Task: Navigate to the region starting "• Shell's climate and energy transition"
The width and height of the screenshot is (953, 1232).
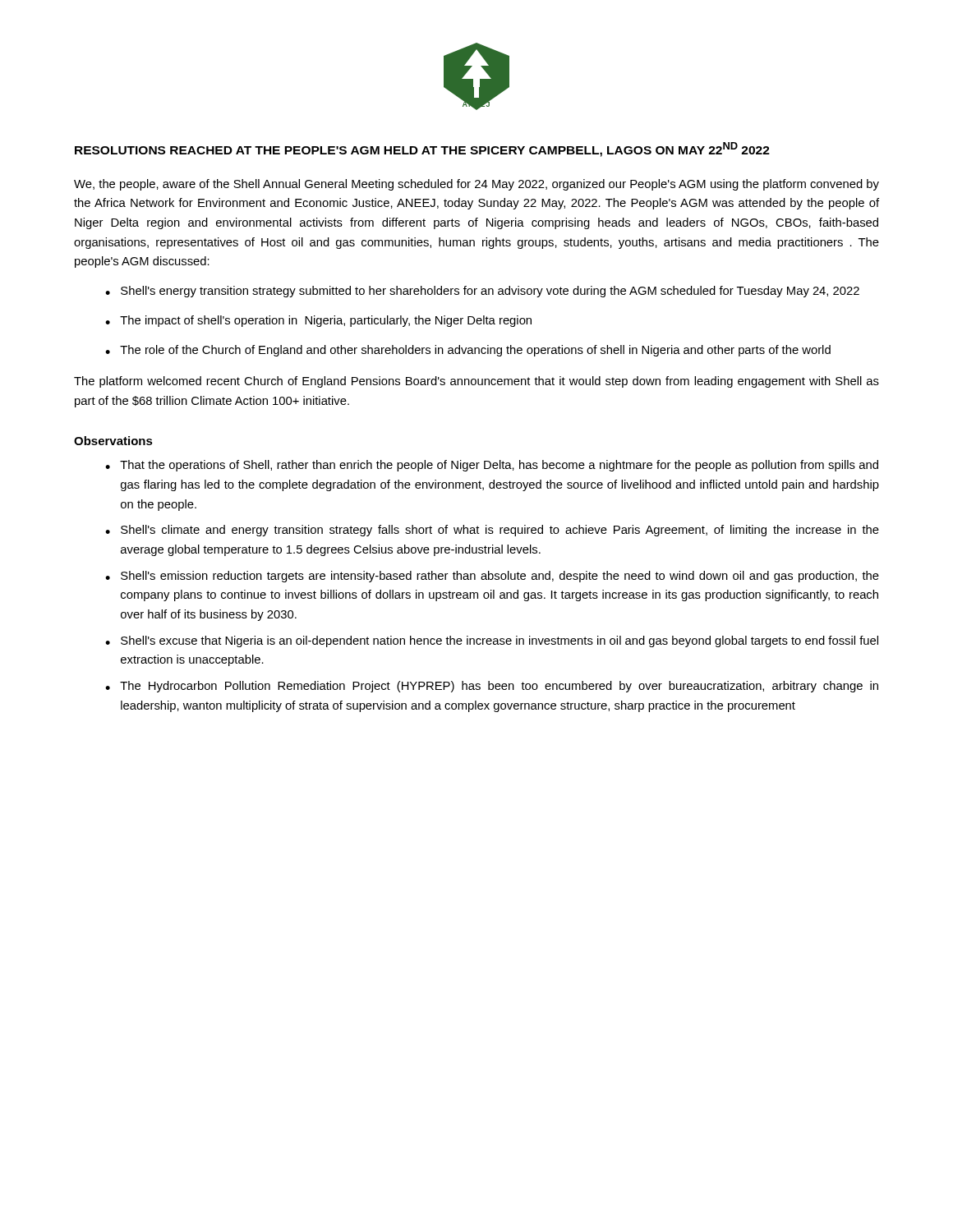Action: pos(492,540)
